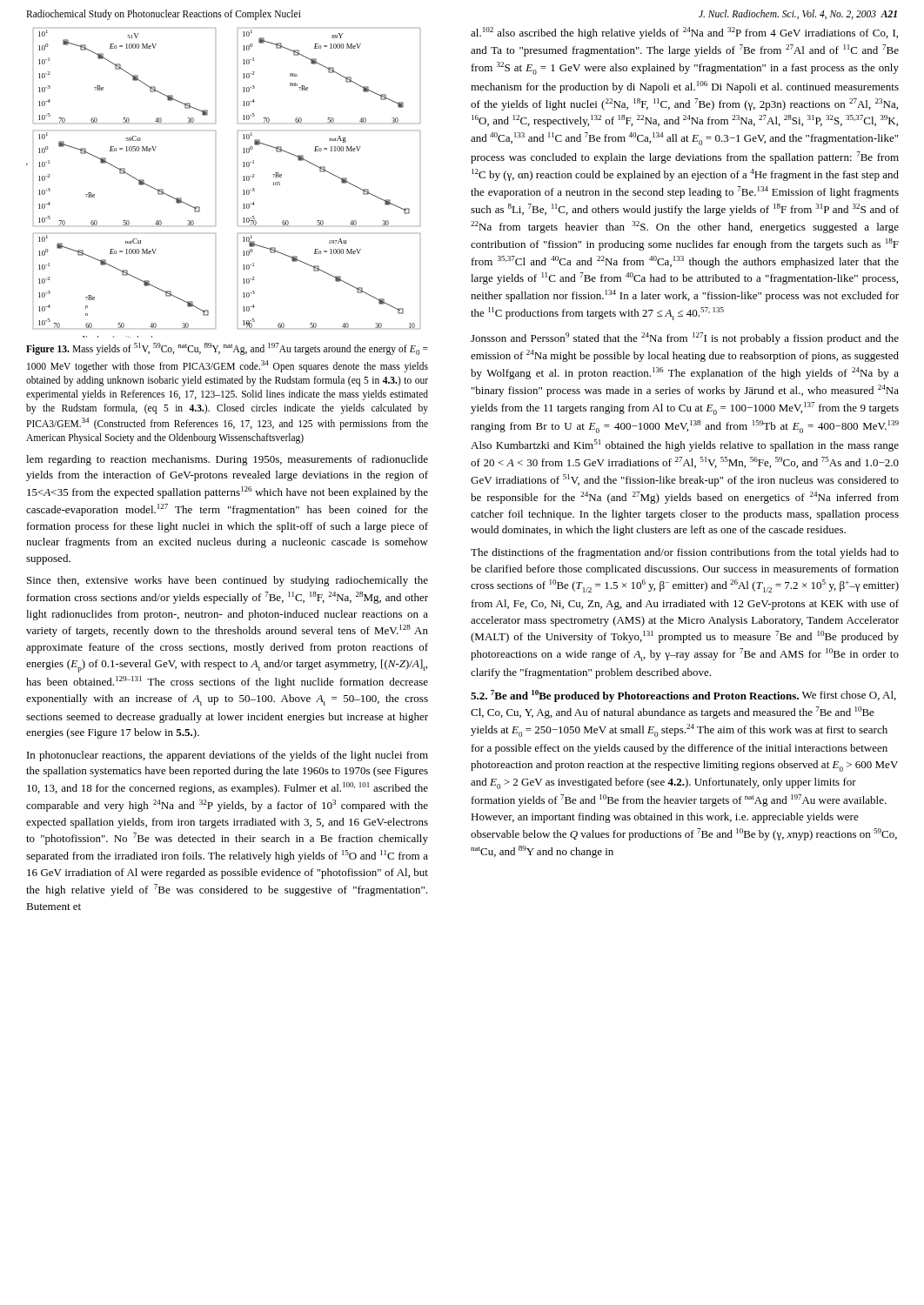The height and width of the screenshot is (1305, 924).
Task: Select the text starting "In photonuclear reactions, the apparent deviations of"
Action: coord(227,830)
